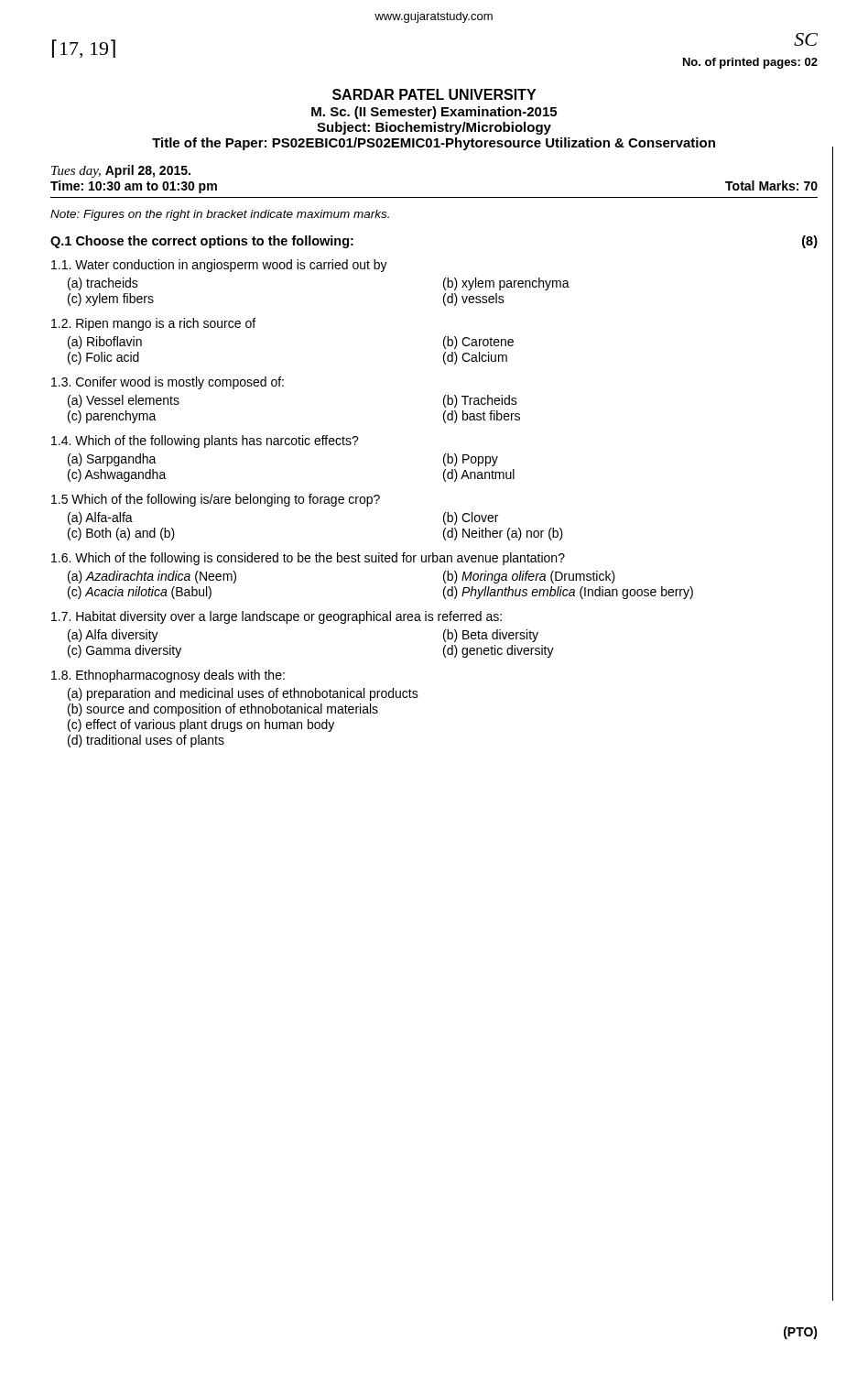
Task: Click on the passage starting "⌈17, 19⌉"
Action: point(84,48)
